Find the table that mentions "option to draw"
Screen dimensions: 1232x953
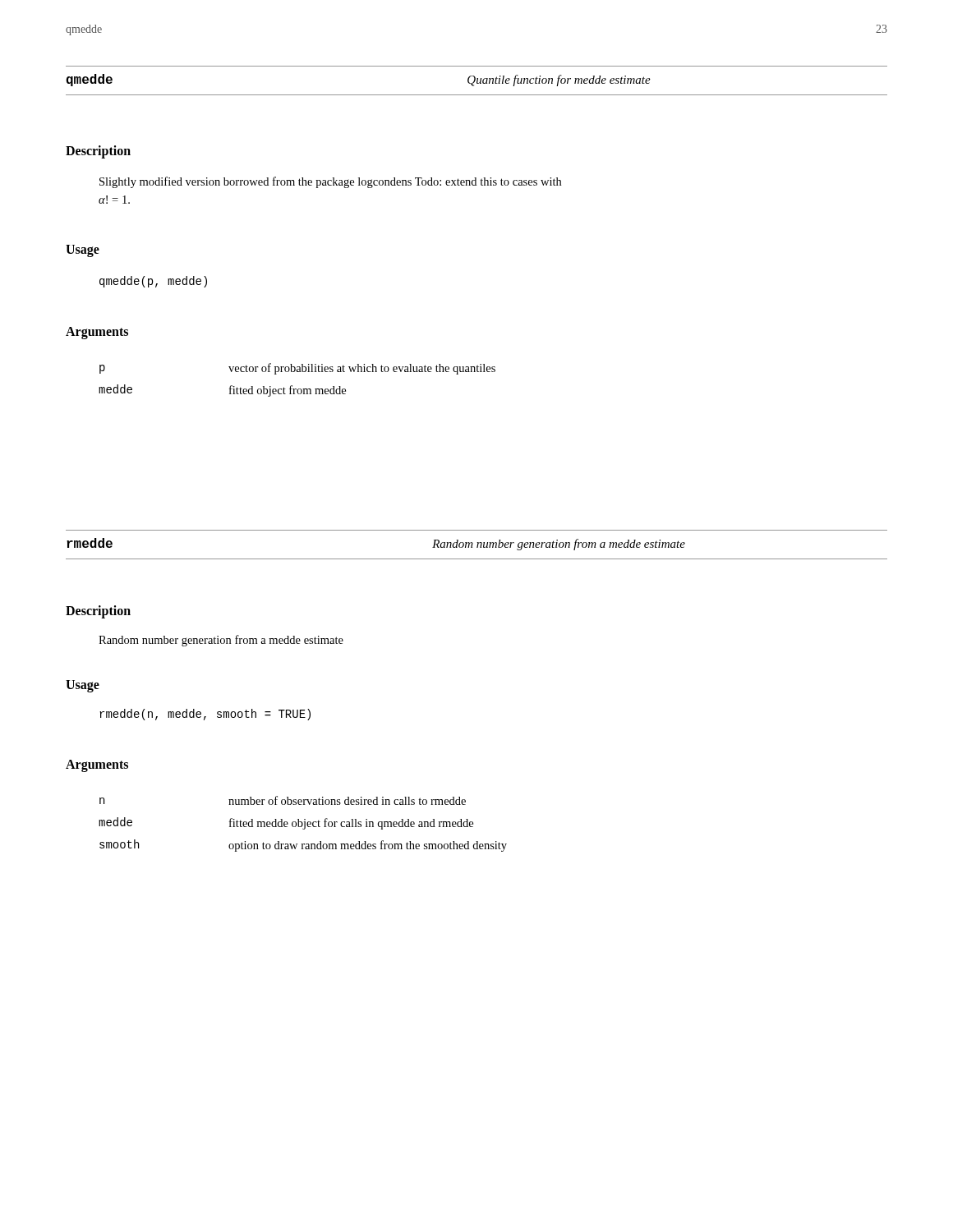476,823
